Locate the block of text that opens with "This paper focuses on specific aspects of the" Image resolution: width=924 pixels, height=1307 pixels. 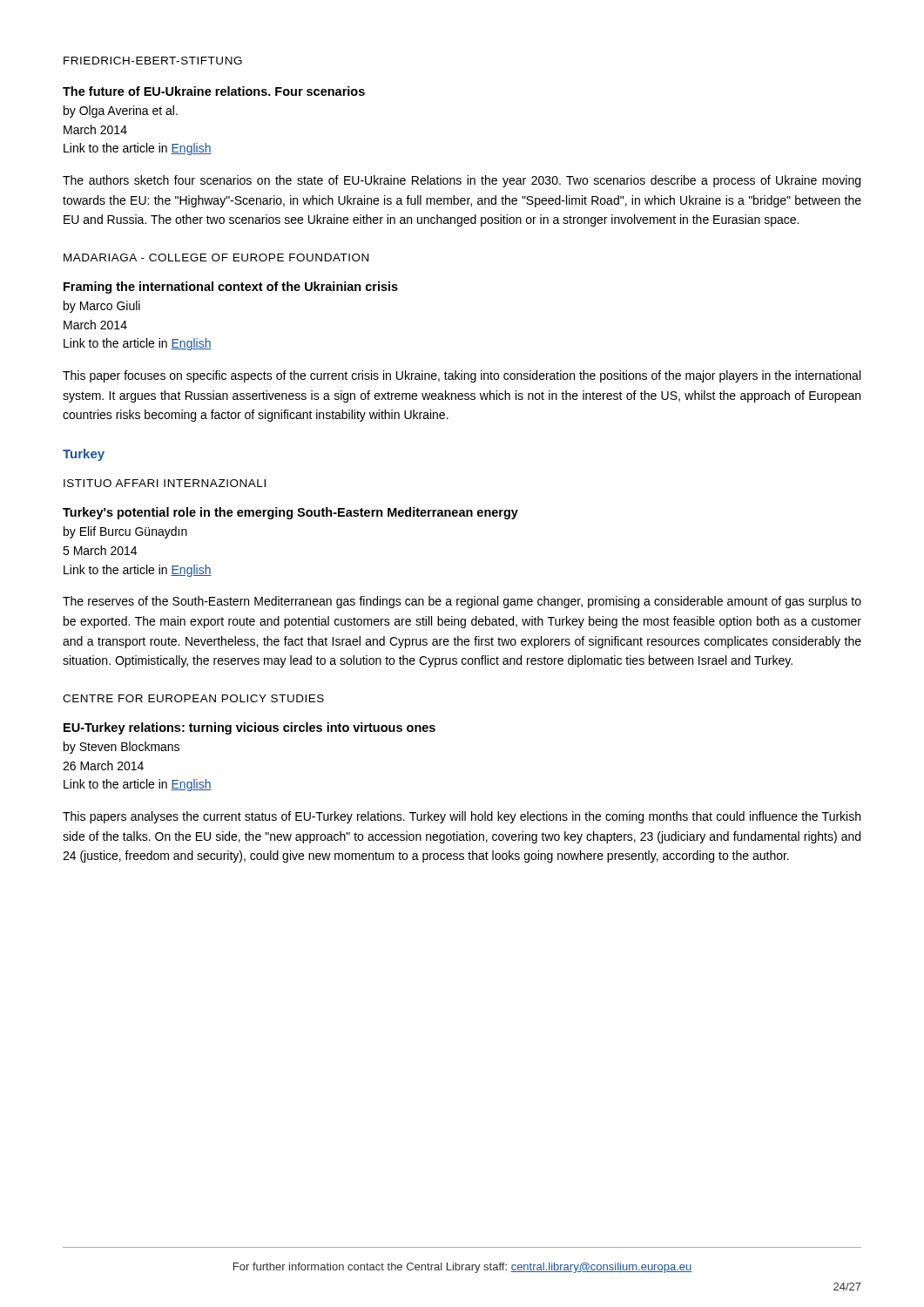pyautogui.click(x=462, y=395)
